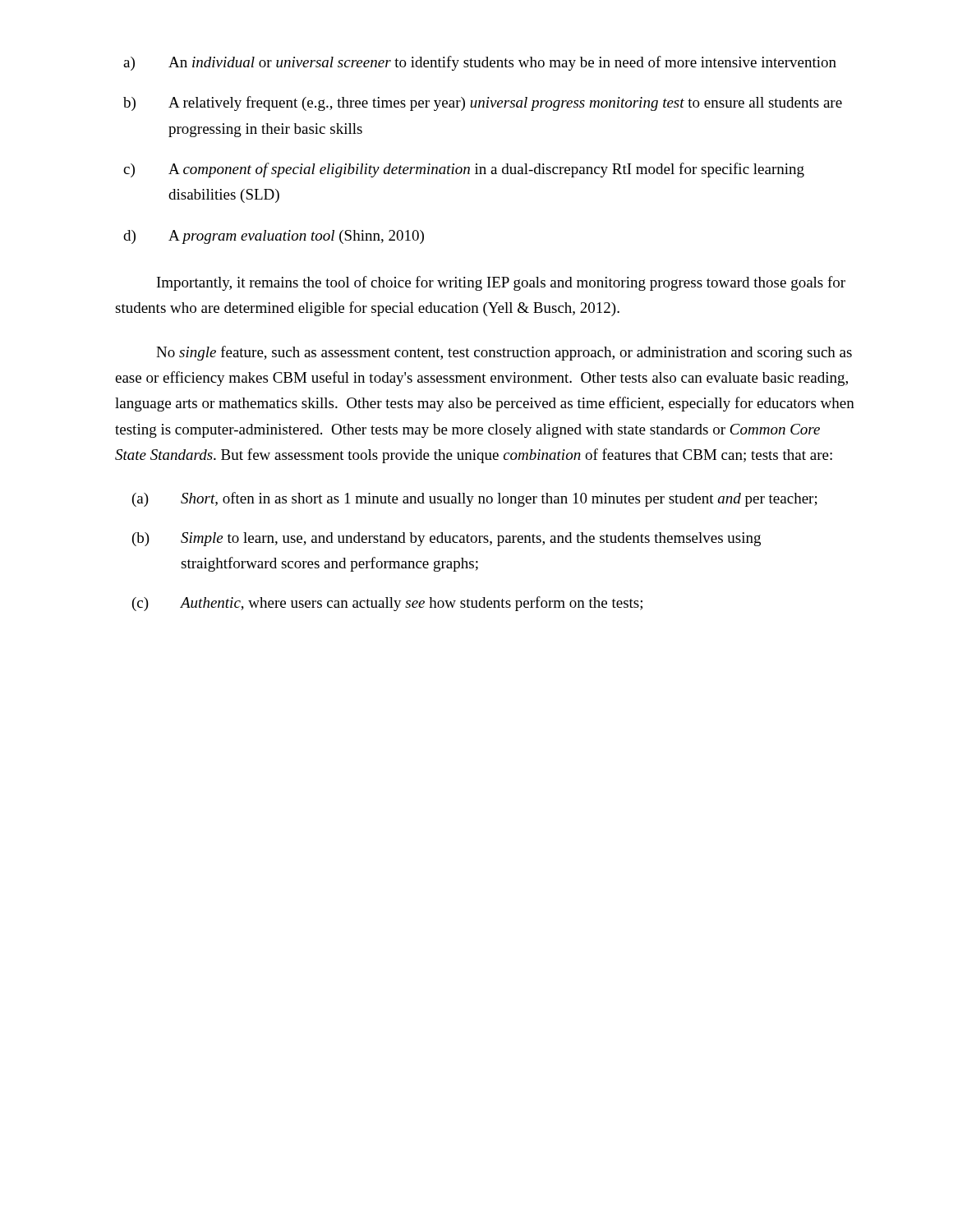
Task: Locate the text block with the text "No single feature, such as"
Action: point(485,403)
